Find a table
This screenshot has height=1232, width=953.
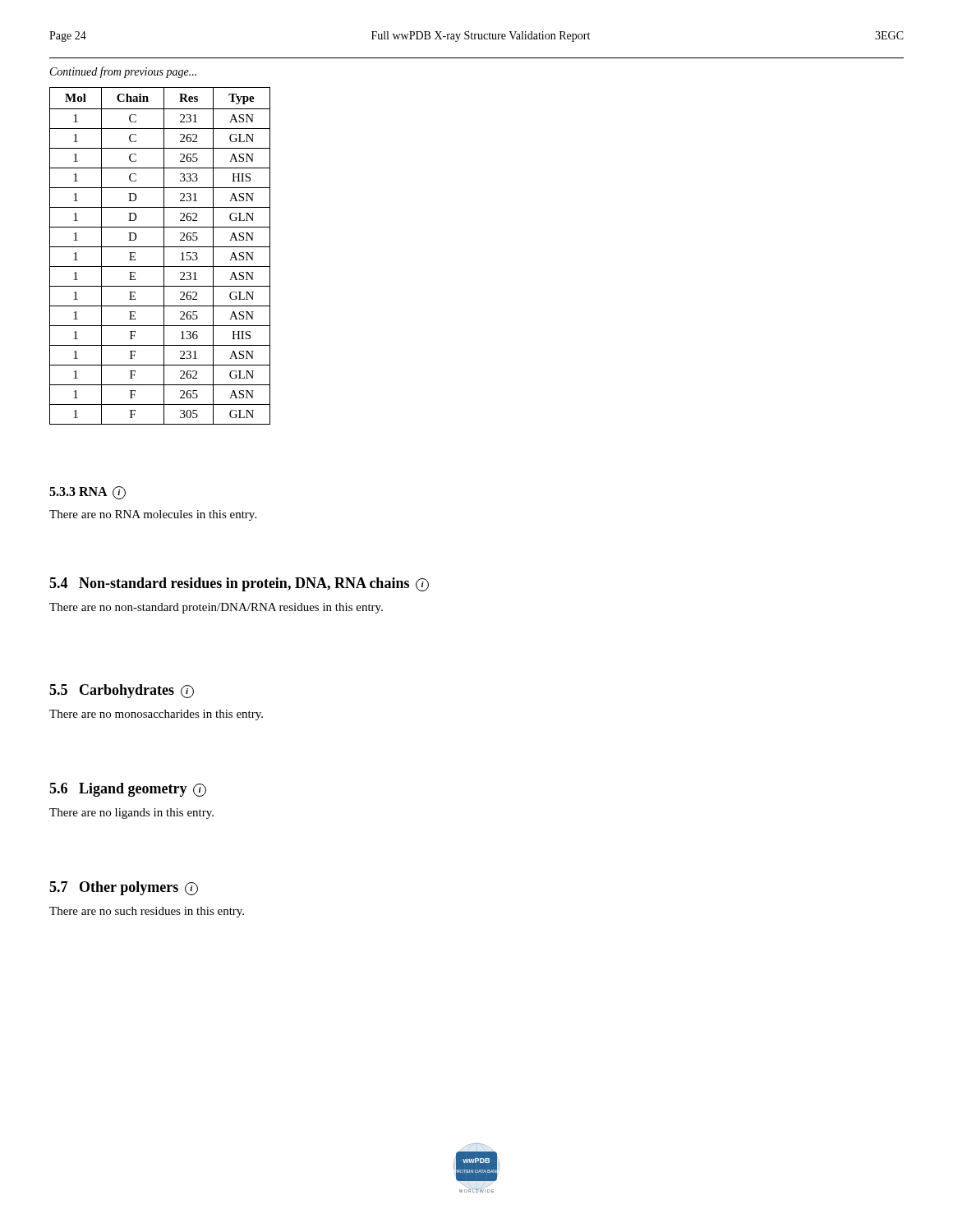160,256
